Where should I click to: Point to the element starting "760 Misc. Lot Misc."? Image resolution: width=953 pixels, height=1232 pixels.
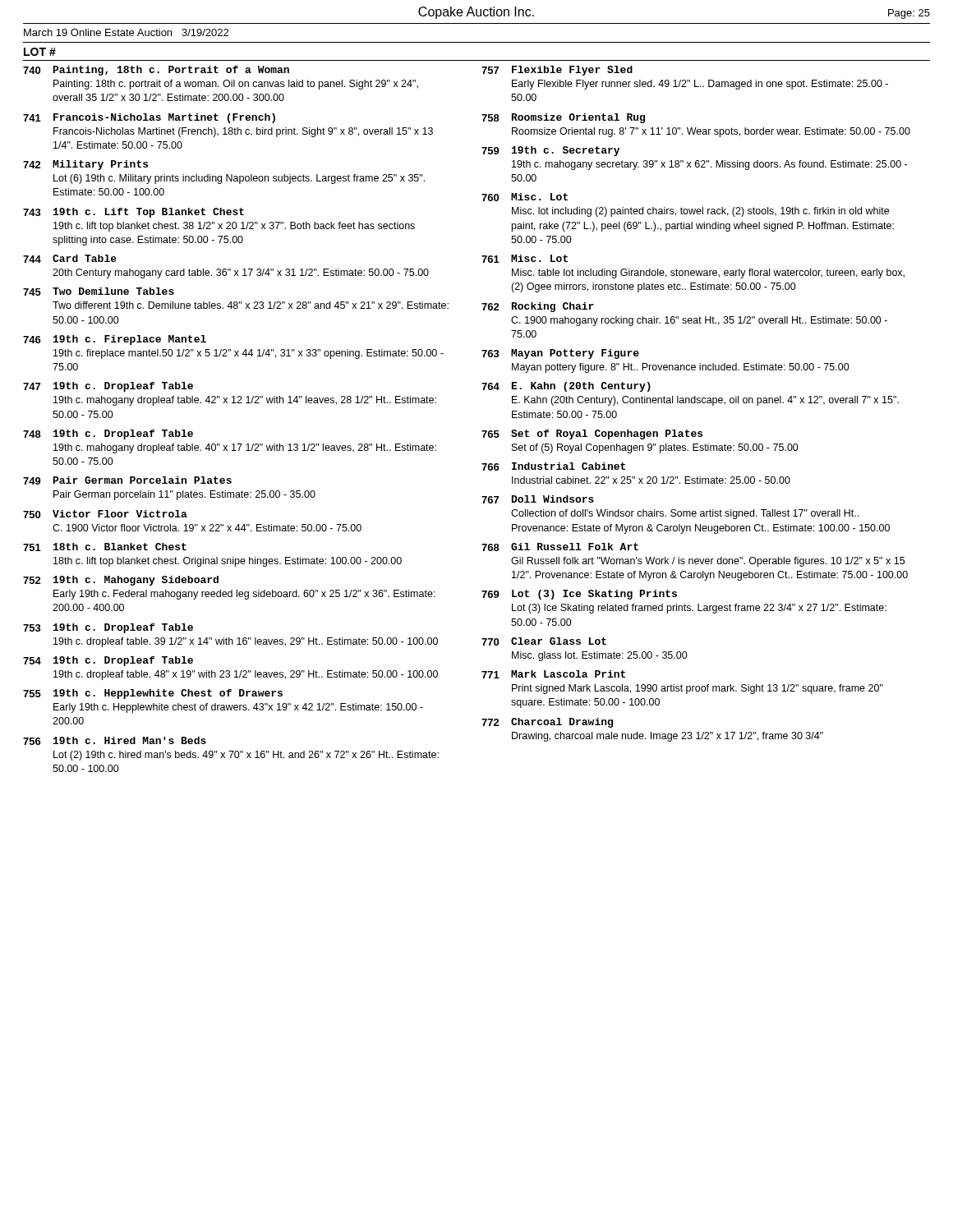(696, 219)
